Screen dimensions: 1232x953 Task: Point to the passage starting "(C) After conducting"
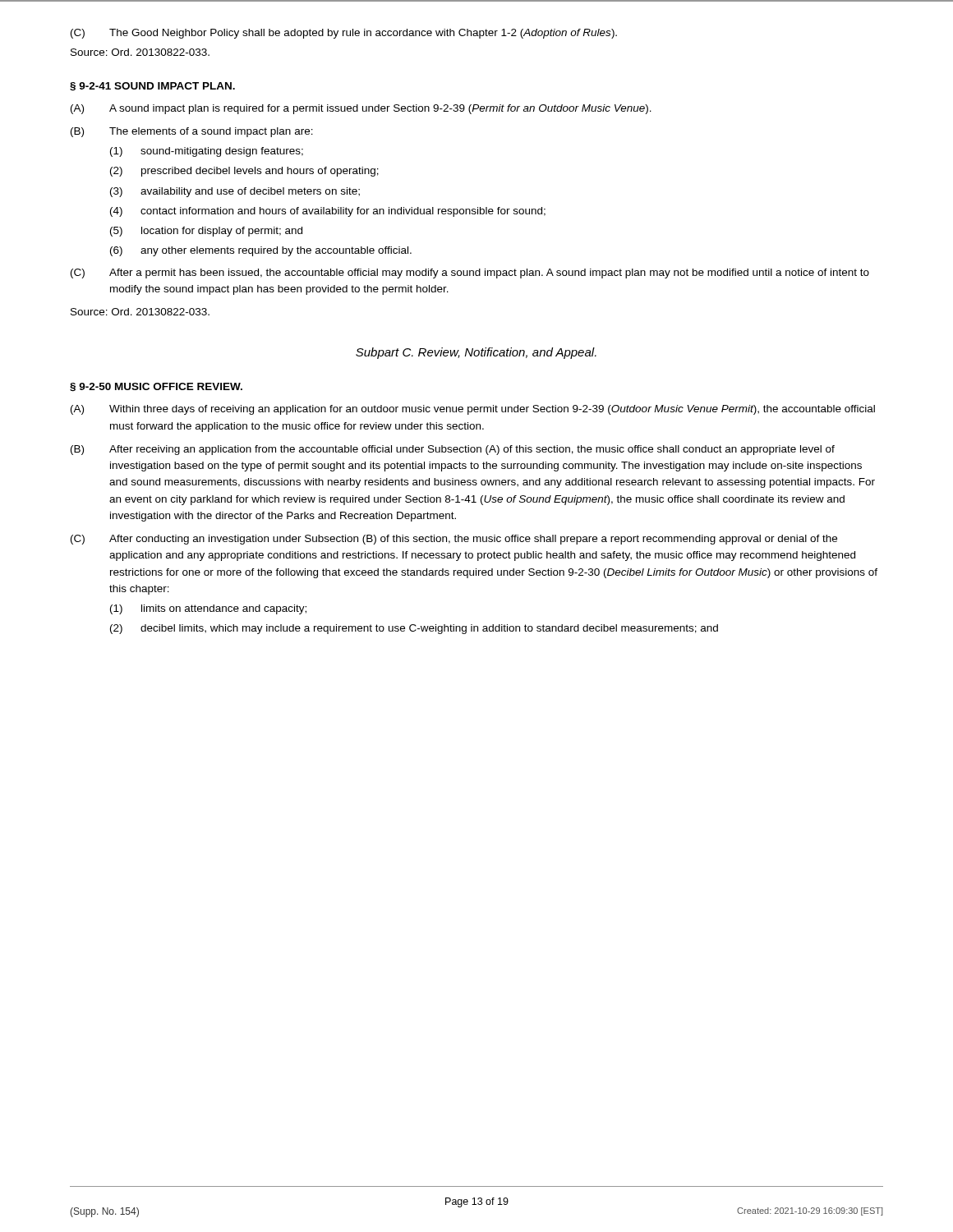(x=476, y=564)
